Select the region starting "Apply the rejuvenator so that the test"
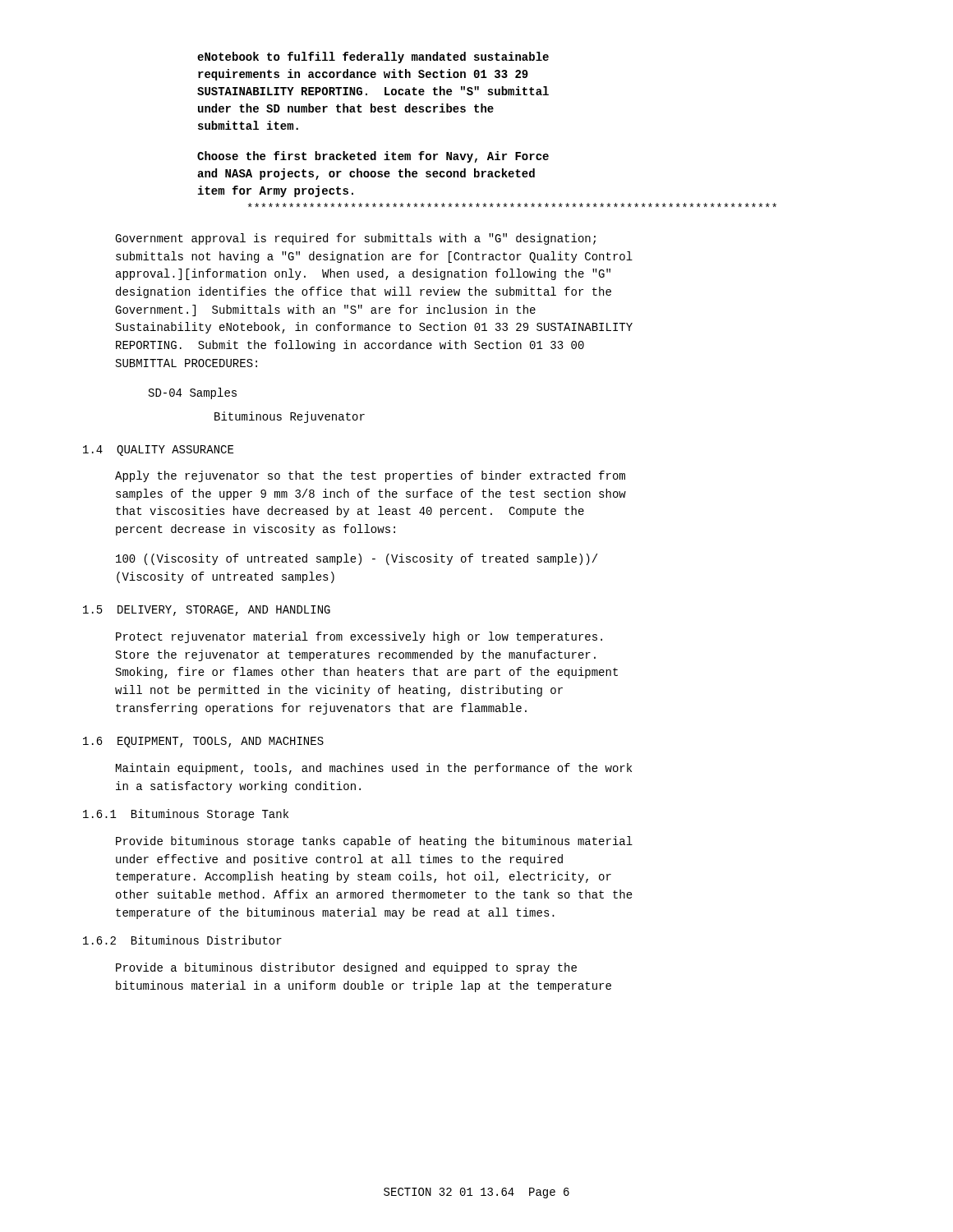 coord(370,503)
